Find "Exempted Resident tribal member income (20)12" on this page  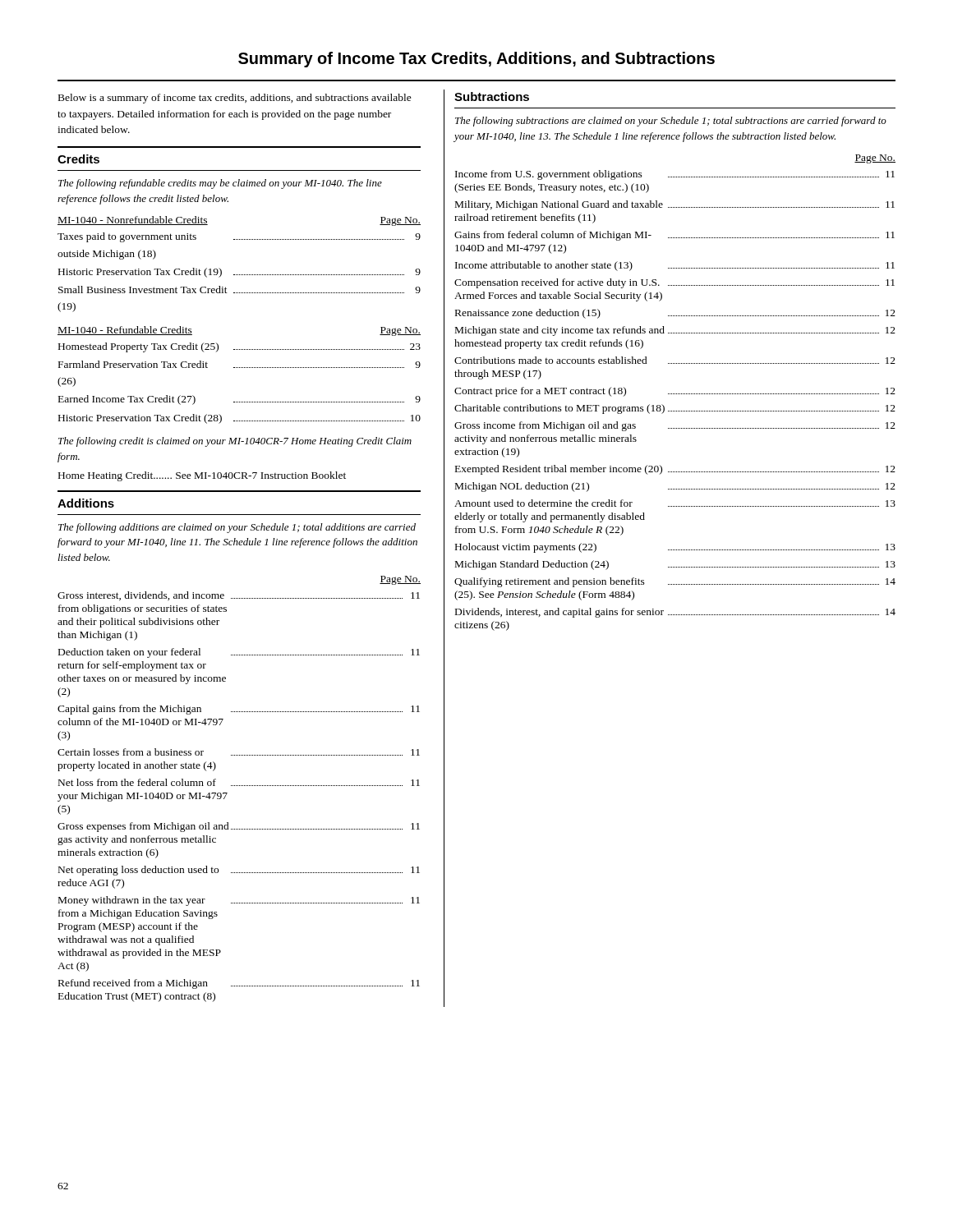[x=675, y=469]
